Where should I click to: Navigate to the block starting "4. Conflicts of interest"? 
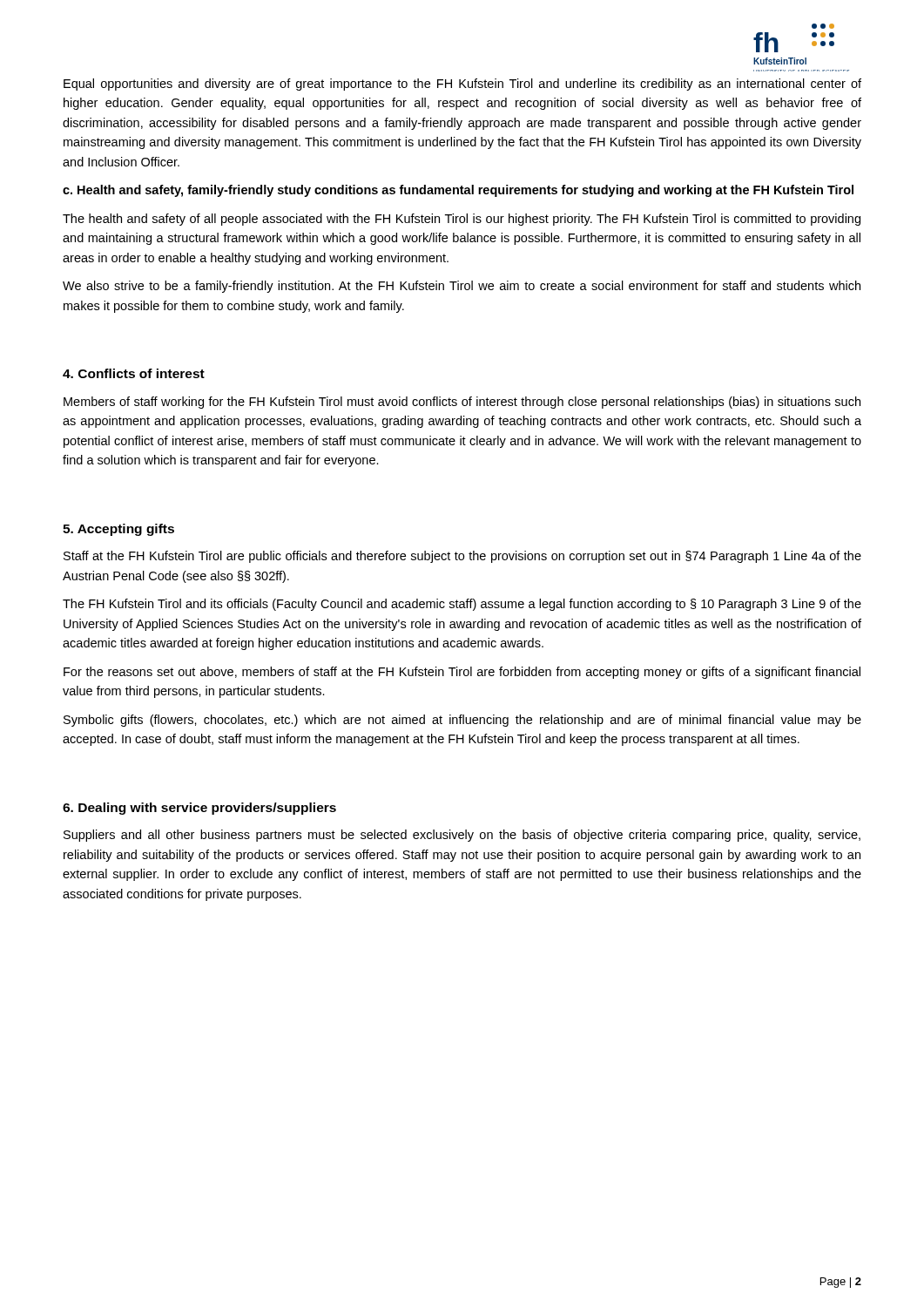(x=134, y=373)
